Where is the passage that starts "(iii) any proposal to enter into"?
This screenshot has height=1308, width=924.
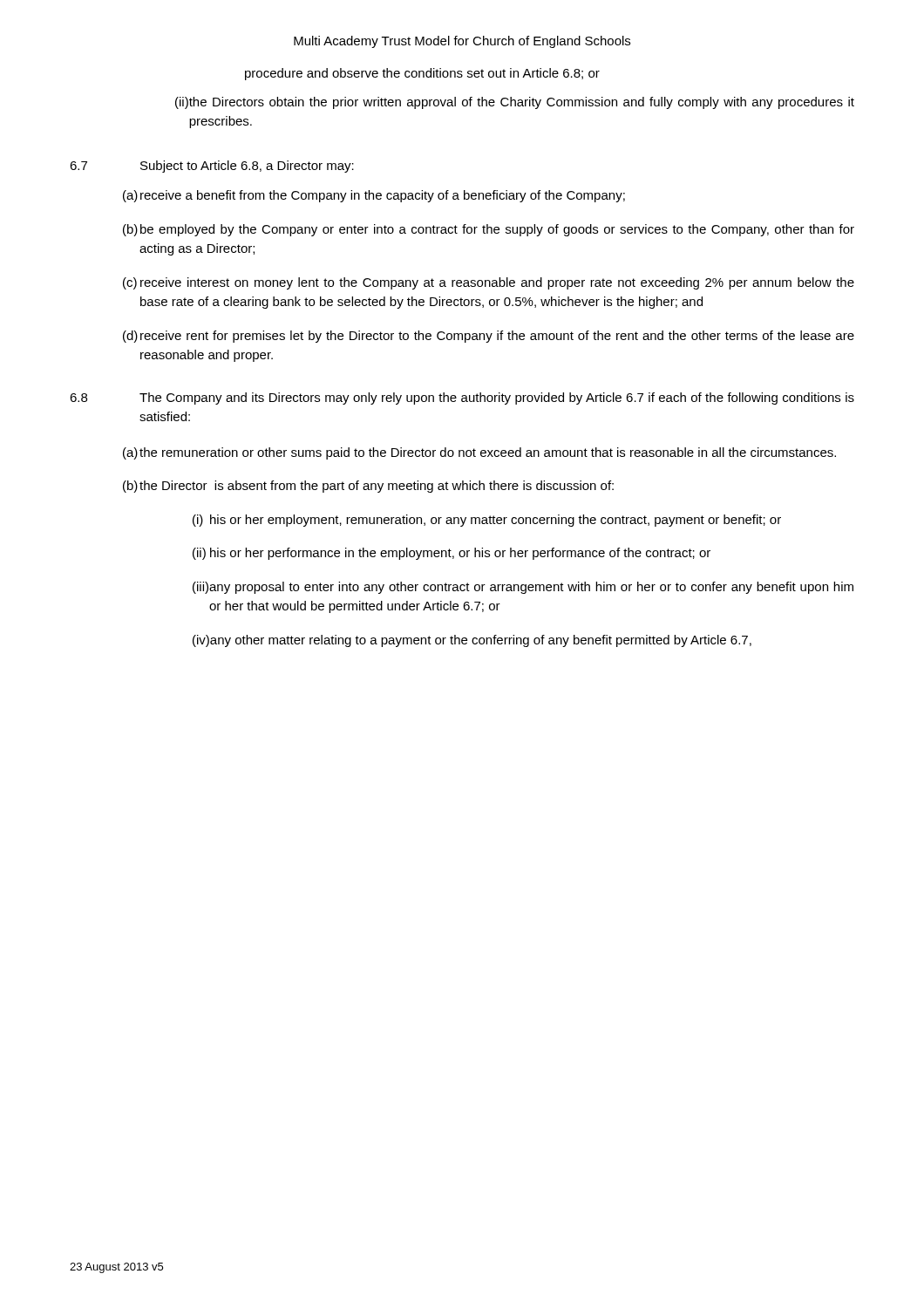pos(497,596)
